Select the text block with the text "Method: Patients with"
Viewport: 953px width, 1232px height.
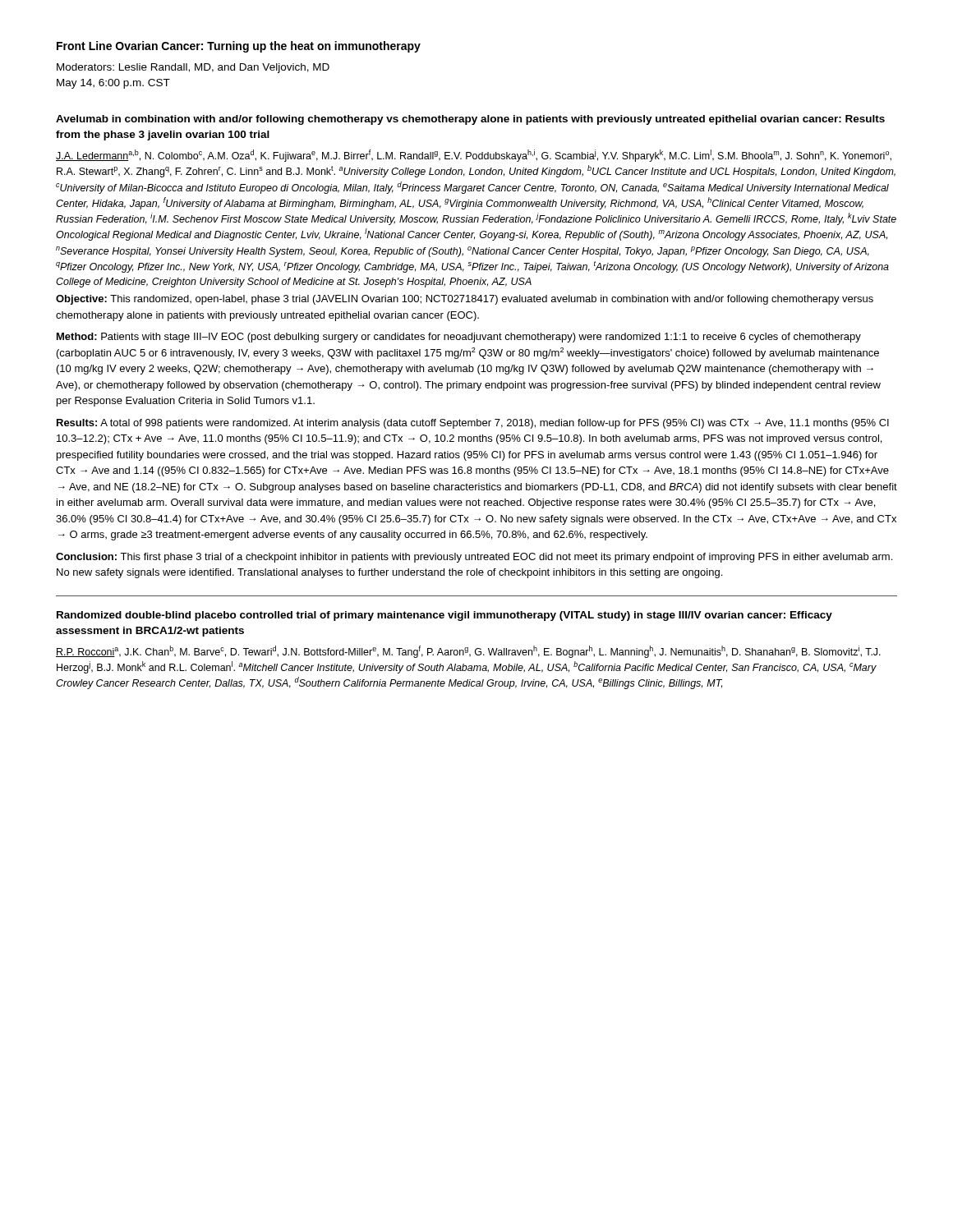[x=468, y=369]
